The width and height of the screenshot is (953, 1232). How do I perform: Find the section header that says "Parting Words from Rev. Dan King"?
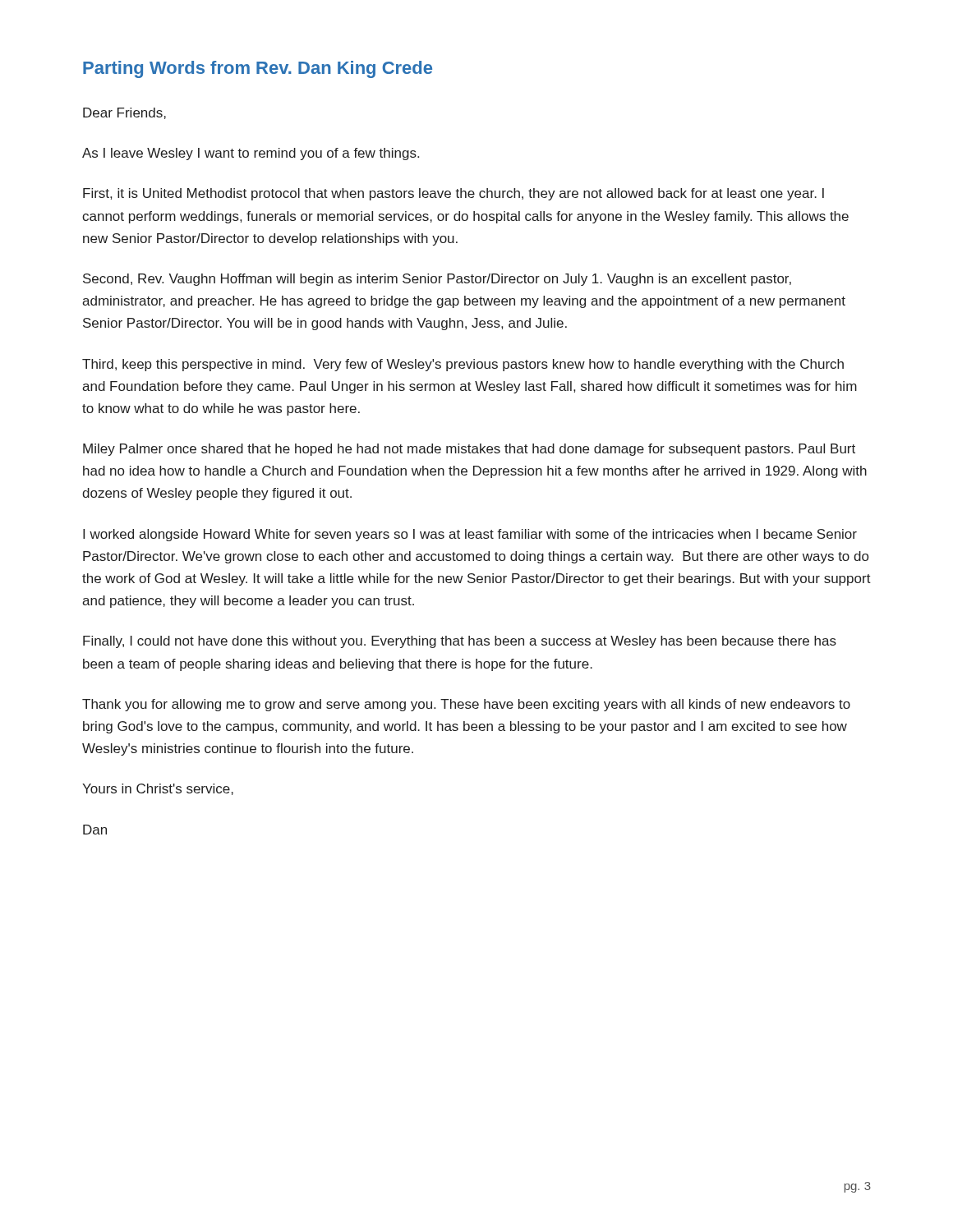pyautogui.click(x=258, y=68)
